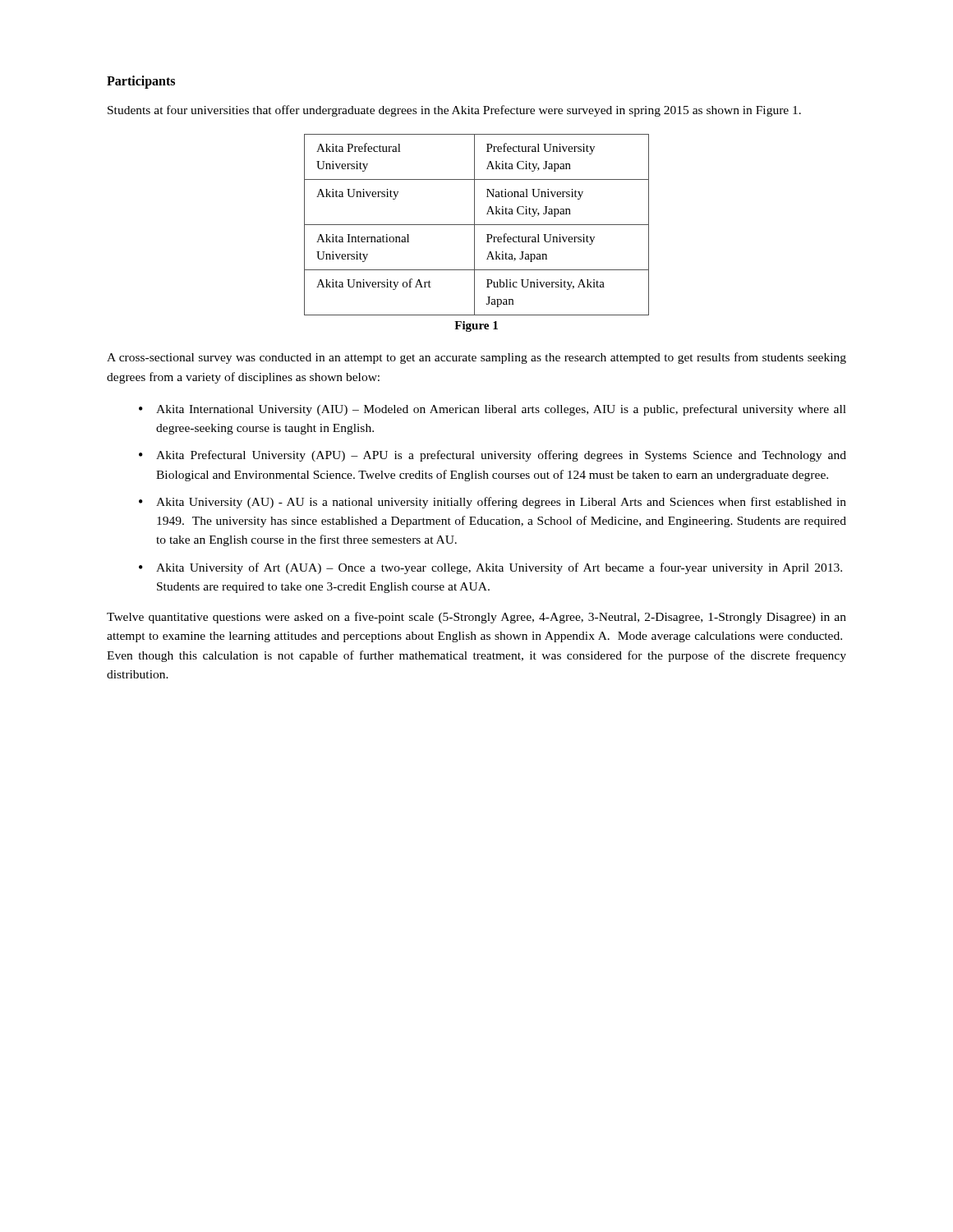Locate the section header
This screenshot has height=1232, width=953.
(x=141, y=81)
